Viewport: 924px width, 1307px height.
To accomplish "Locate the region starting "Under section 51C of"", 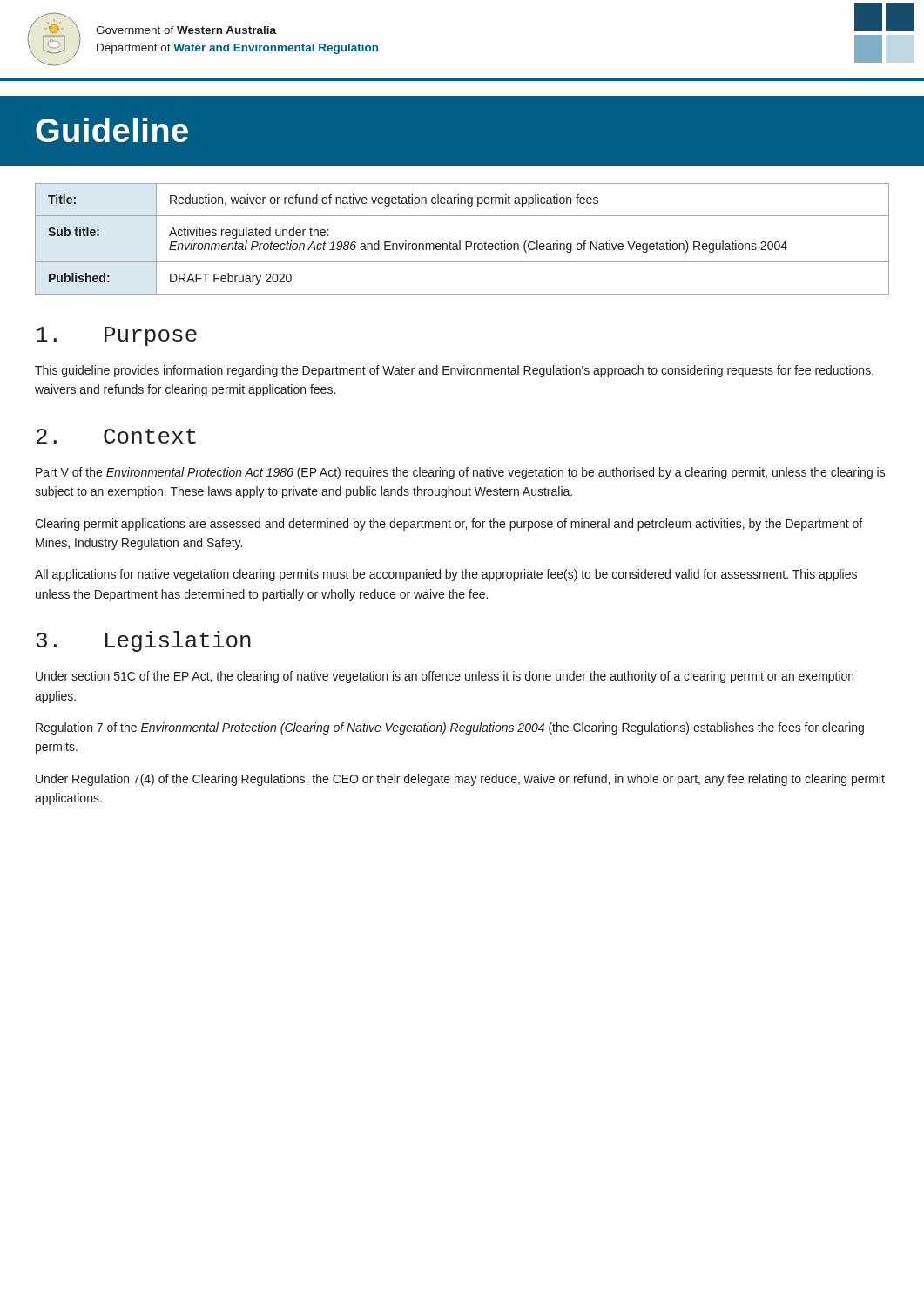I will point(462,686).
